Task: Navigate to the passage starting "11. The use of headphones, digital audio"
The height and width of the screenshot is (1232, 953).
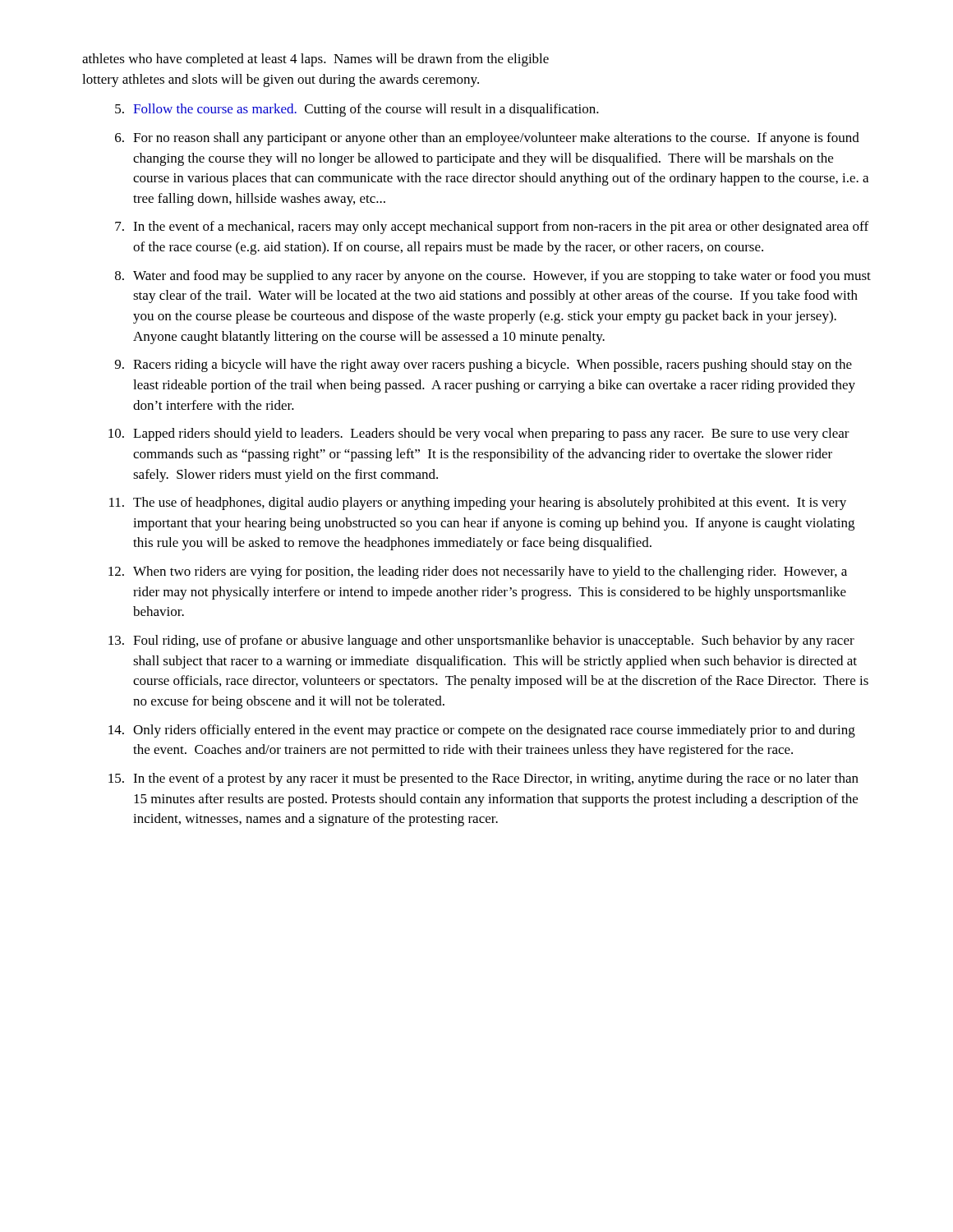Action: tap(476, 523)
